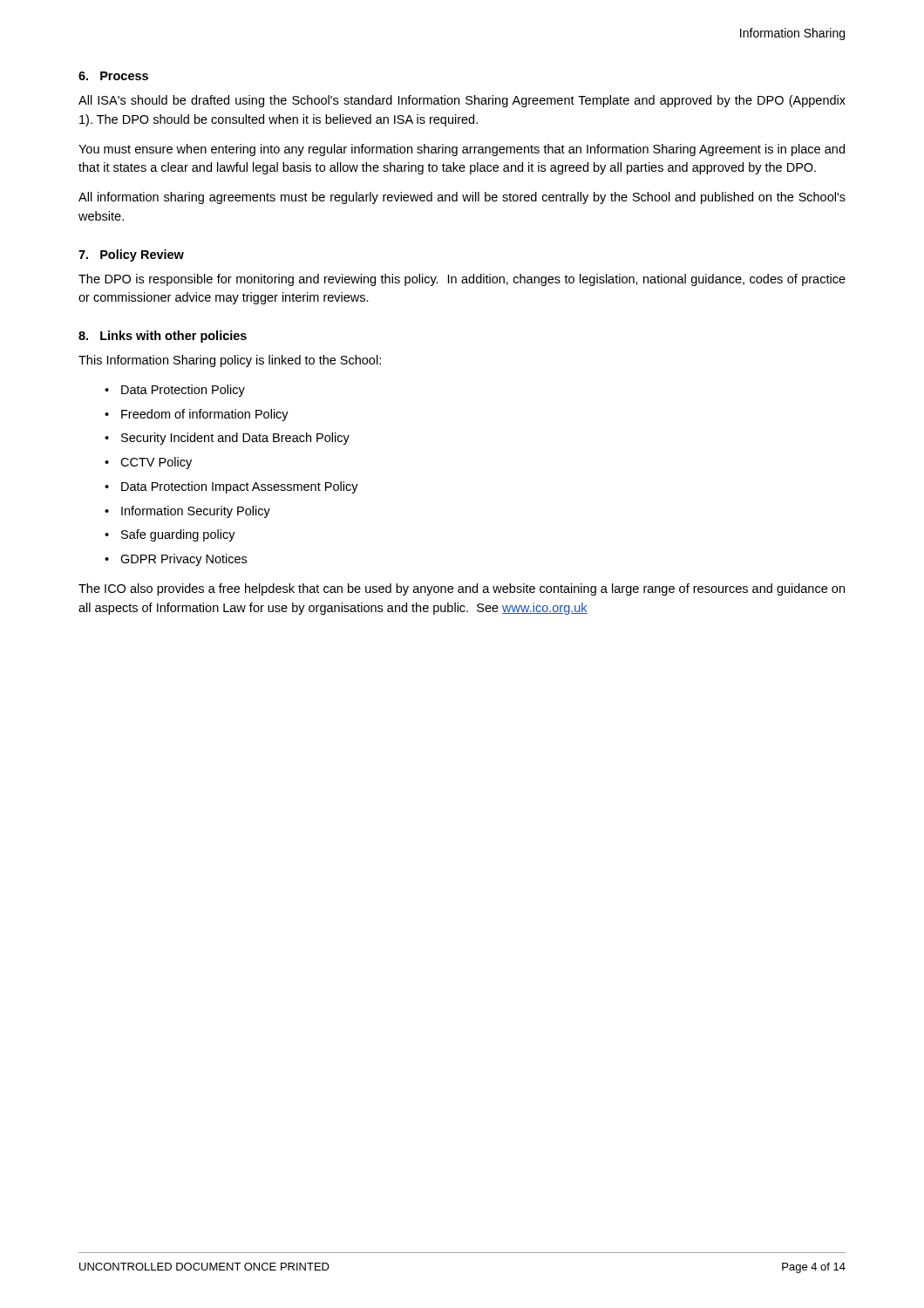Viewport: 924px width, 1308px height.
Task: Navigate to the text block starting "Security Incident and Data"
Action: coord(235,438)
